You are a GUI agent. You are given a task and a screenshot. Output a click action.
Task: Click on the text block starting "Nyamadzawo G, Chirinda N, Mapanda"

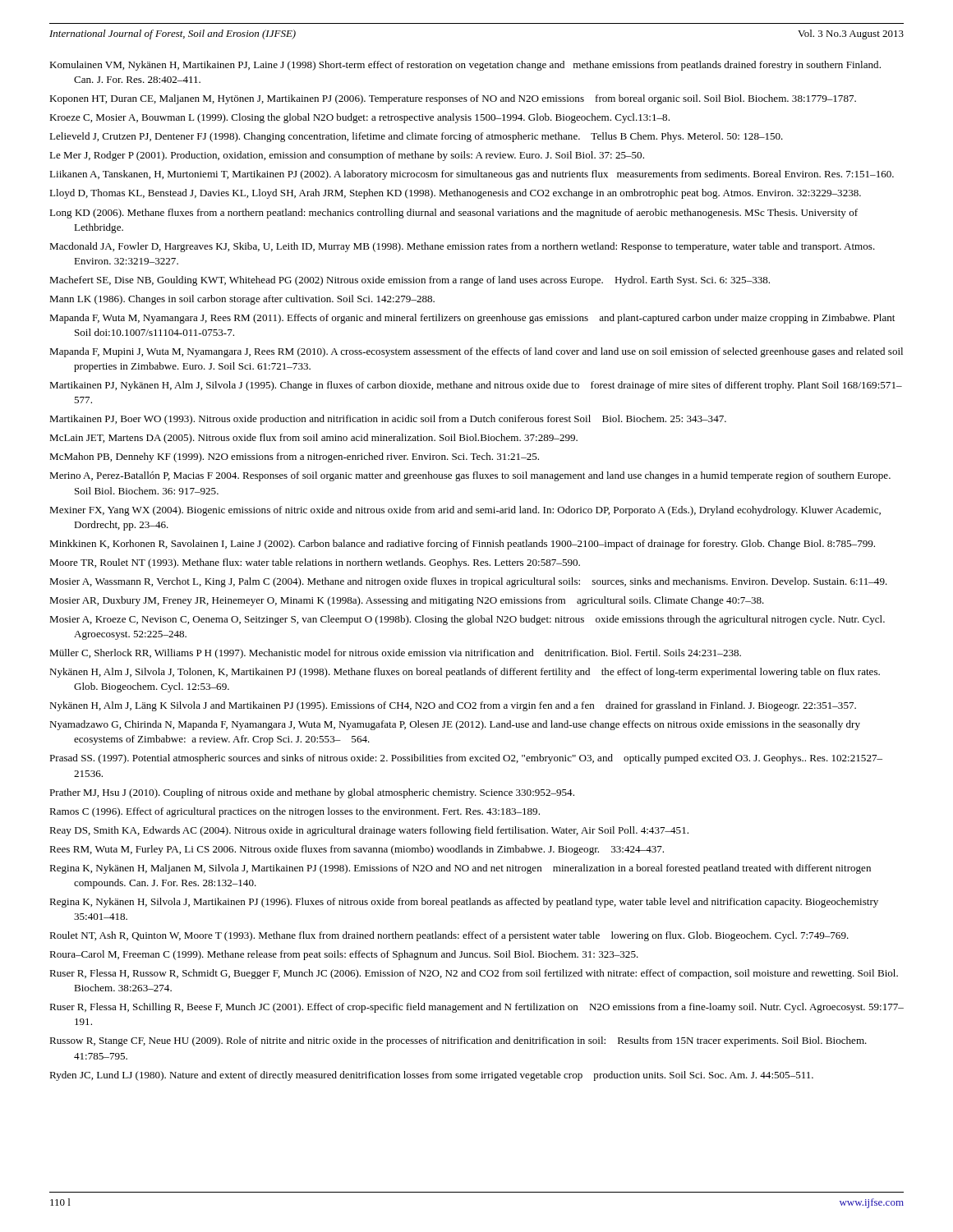[455, 732]
